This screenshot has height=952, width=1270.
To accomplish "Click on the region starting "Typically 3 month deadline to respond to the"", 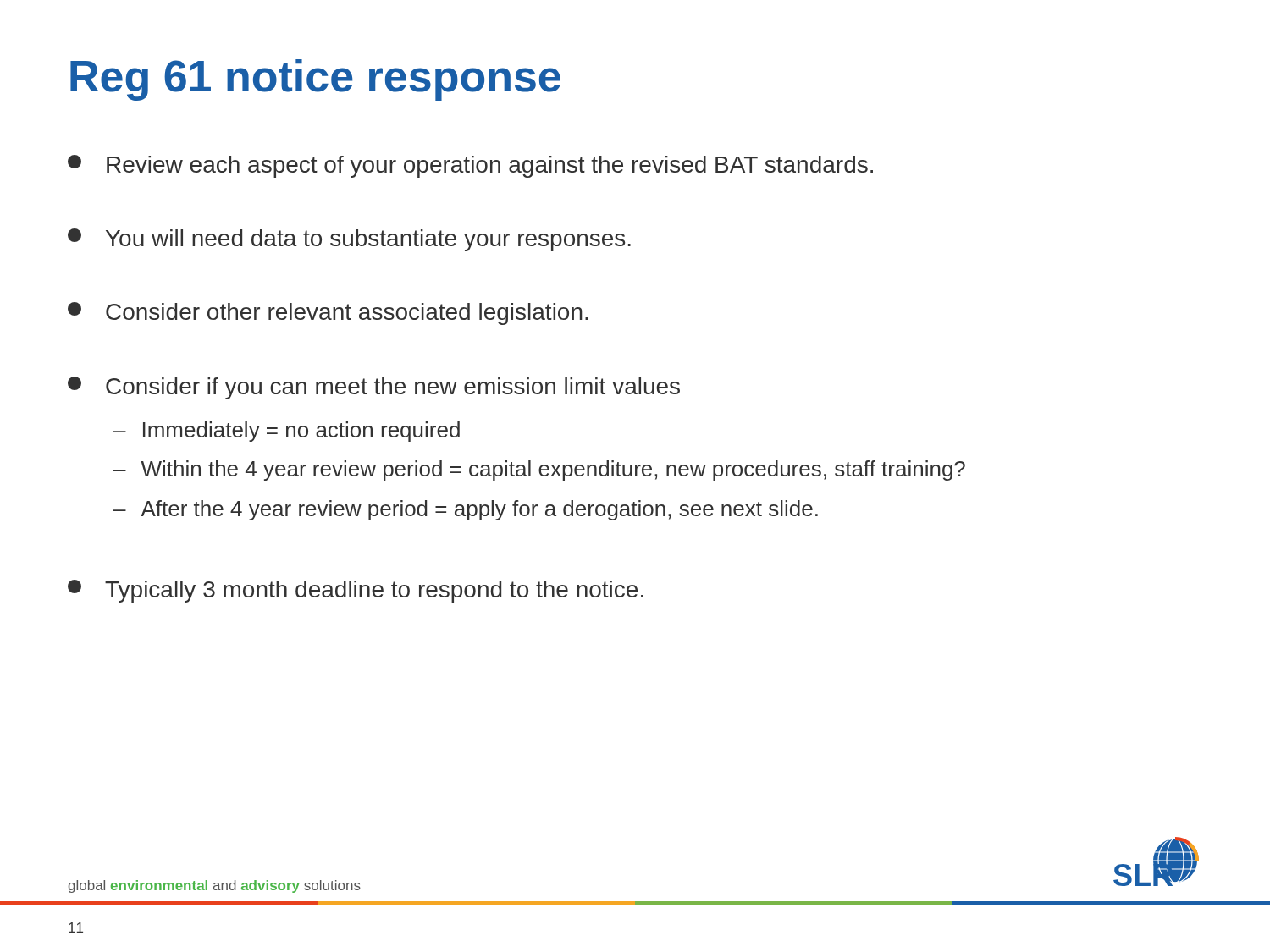I will point(356,589).
